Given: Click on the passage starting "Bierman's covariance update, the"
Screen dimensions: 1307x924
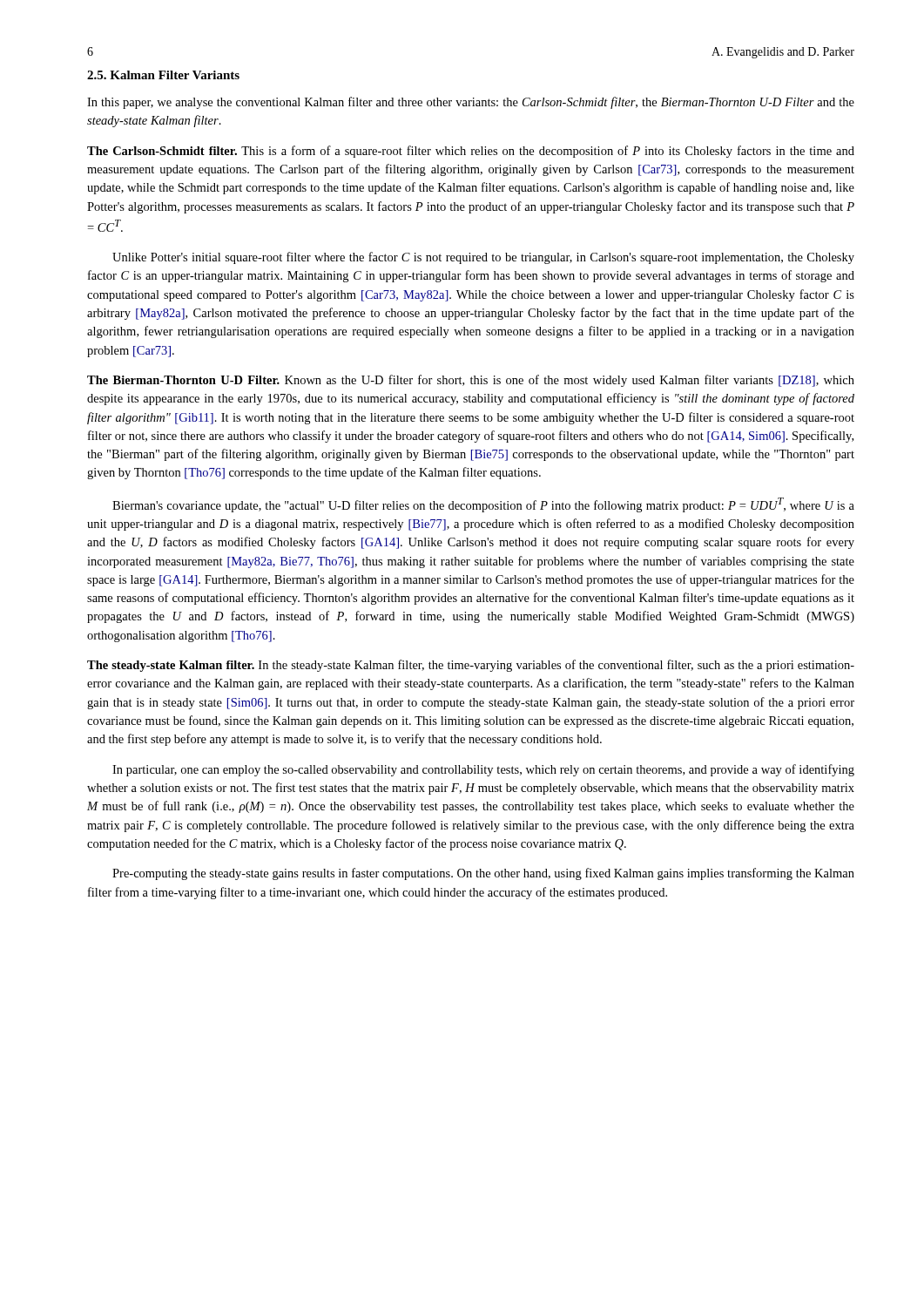Looking at the screenshot, I should point(471,568).
